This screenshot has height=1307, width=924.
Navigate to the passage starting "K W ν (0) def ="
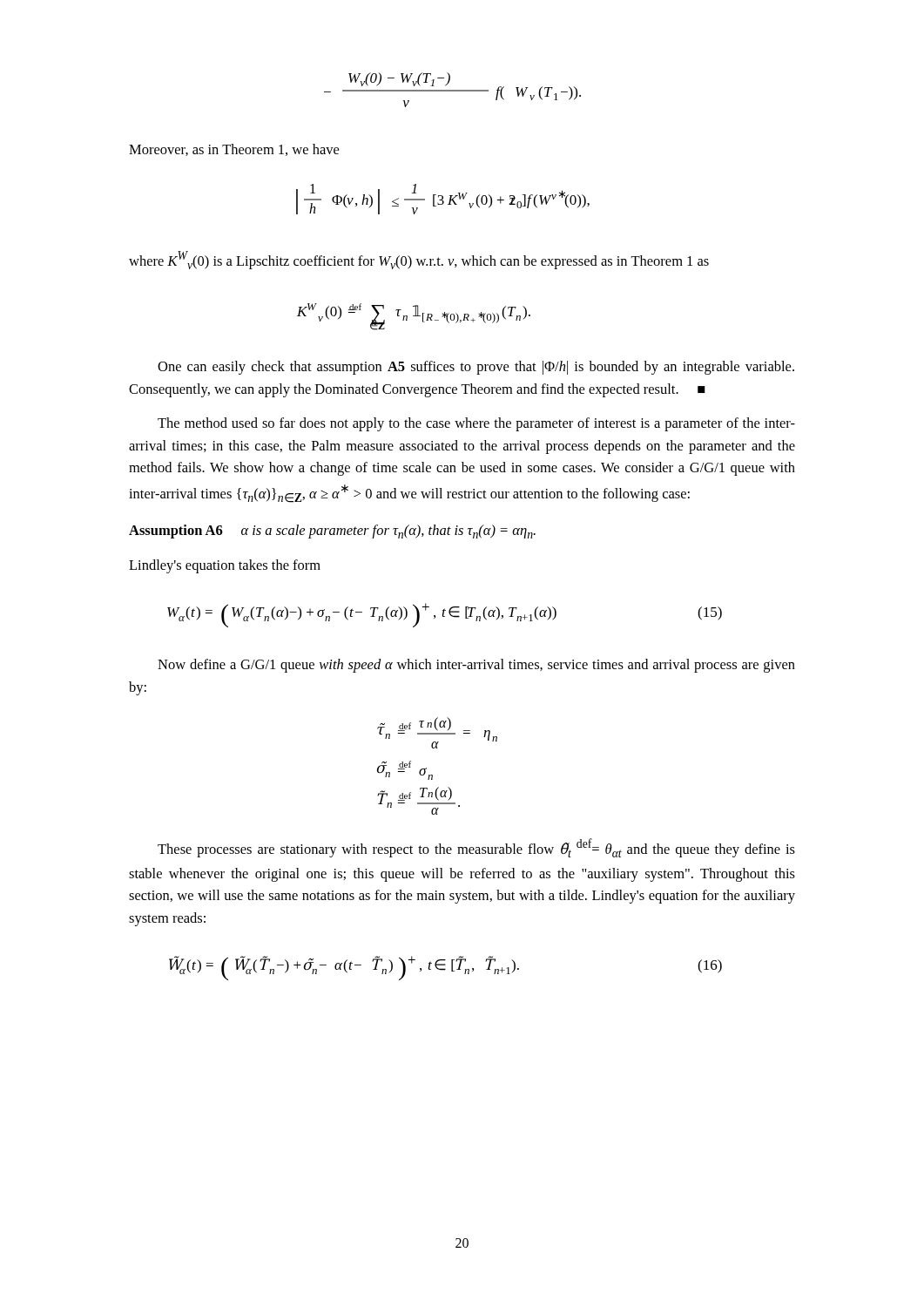pyautogui.click(x=462, y=311)
